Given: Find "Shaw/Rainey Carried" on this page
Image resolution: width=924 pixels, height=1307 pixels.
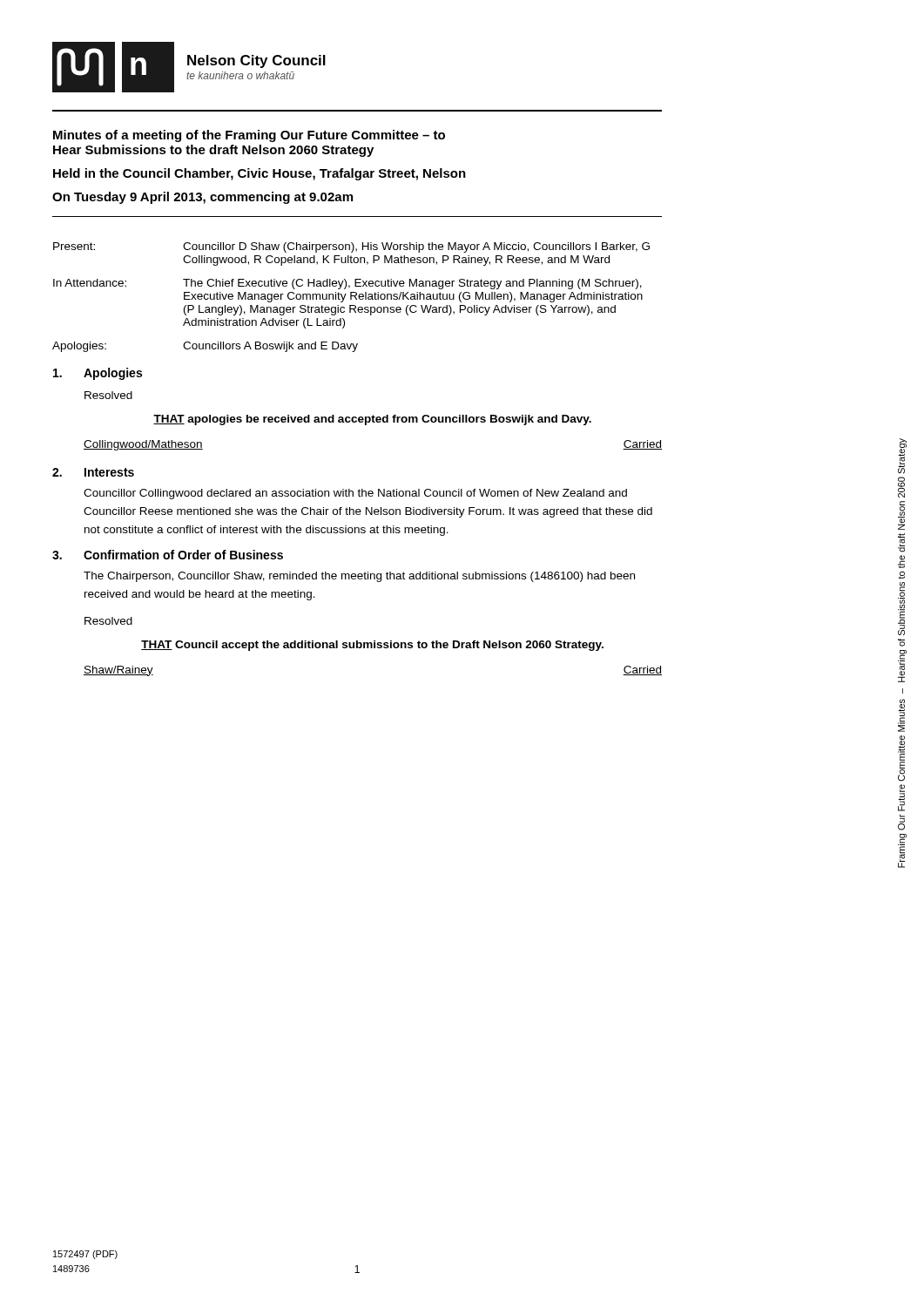Looking at the screenshot, I should pyautogui.click(x=118, y=670).
